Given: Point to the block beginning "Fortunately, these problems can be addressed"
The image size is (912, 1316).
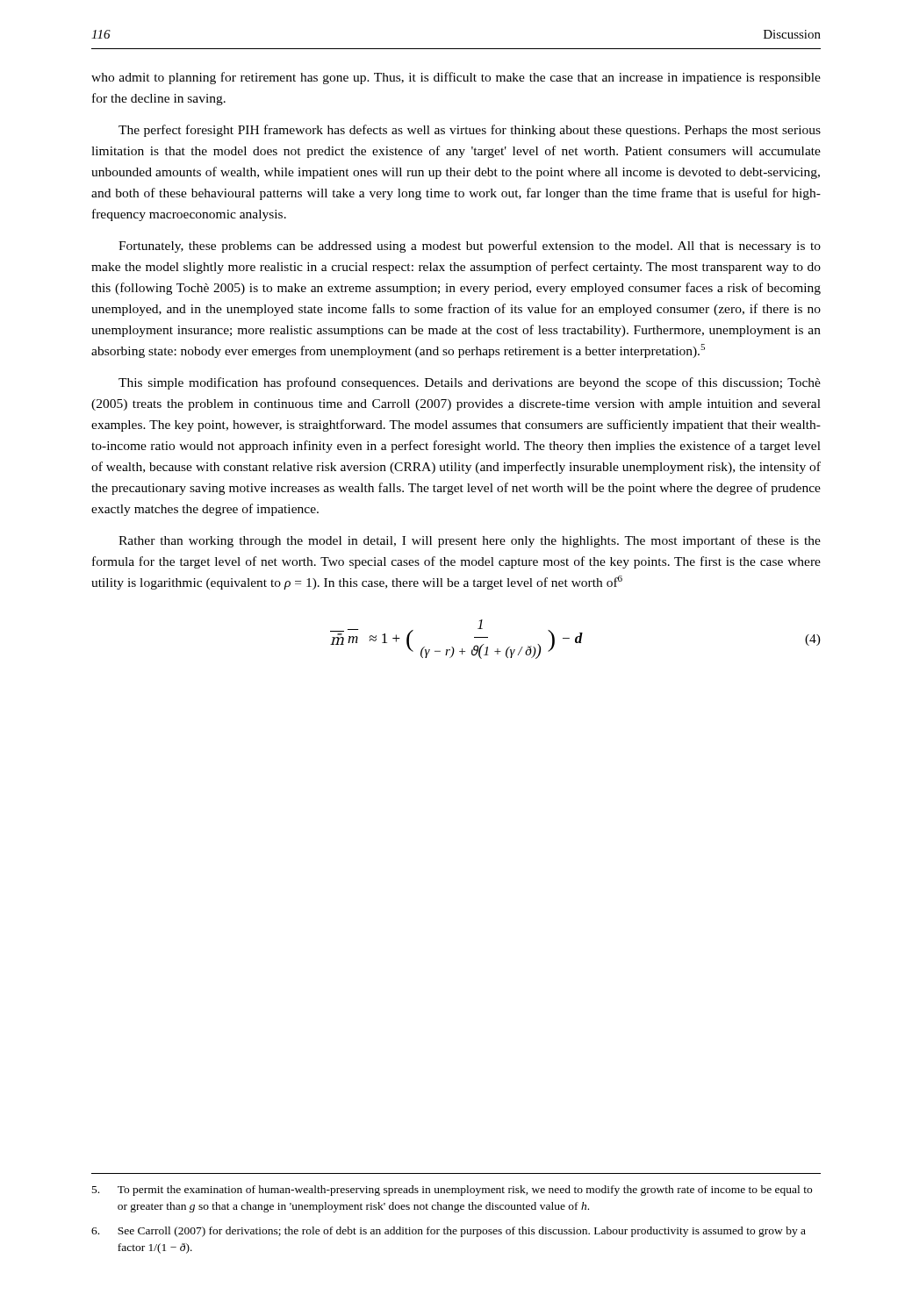Looking at the screenshot, I should point(456,298).
